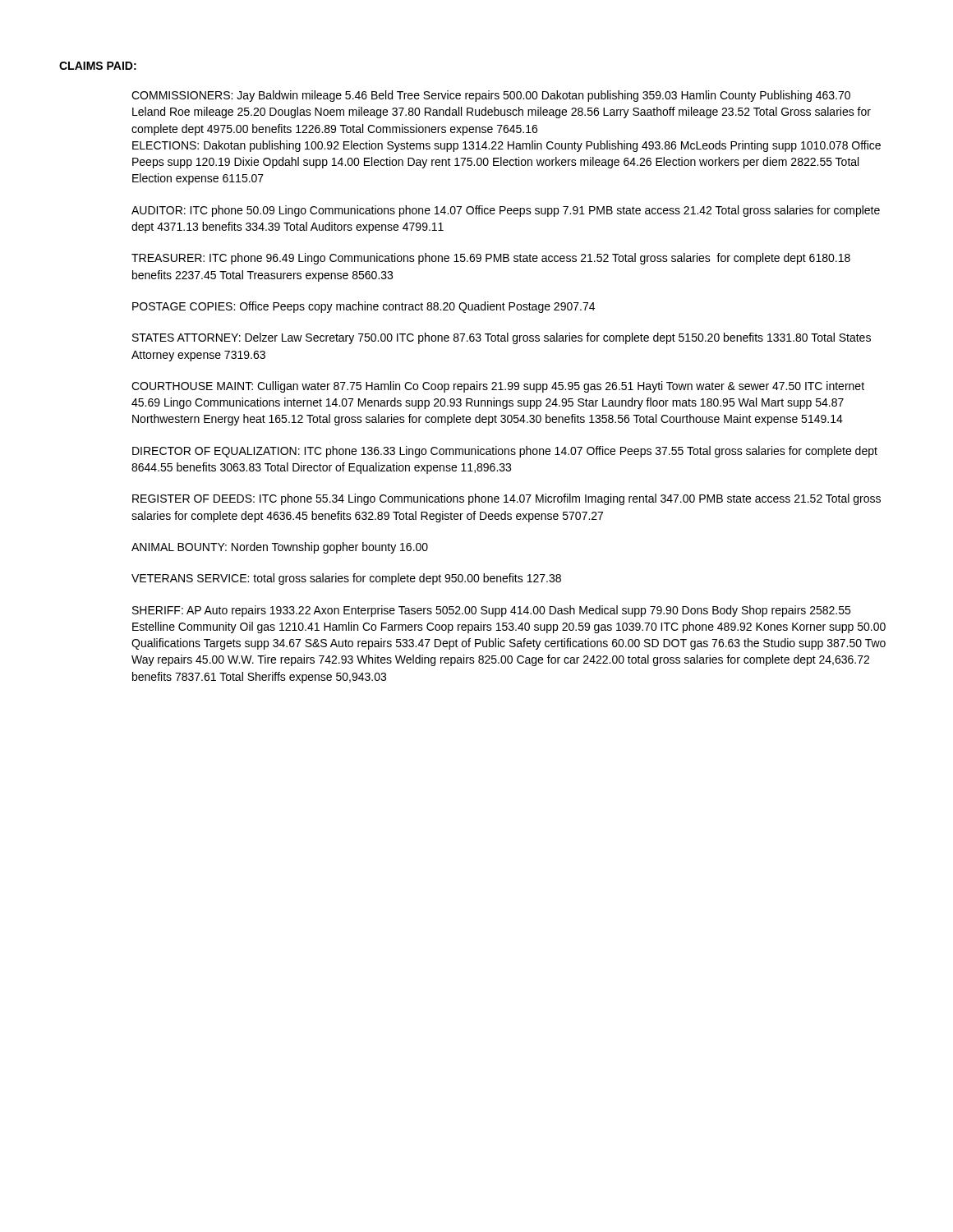Find the block on this page that starts "REGISTER OF DEEDS: ITC phone 55.34 Lingo"

[x=506, y=507]
